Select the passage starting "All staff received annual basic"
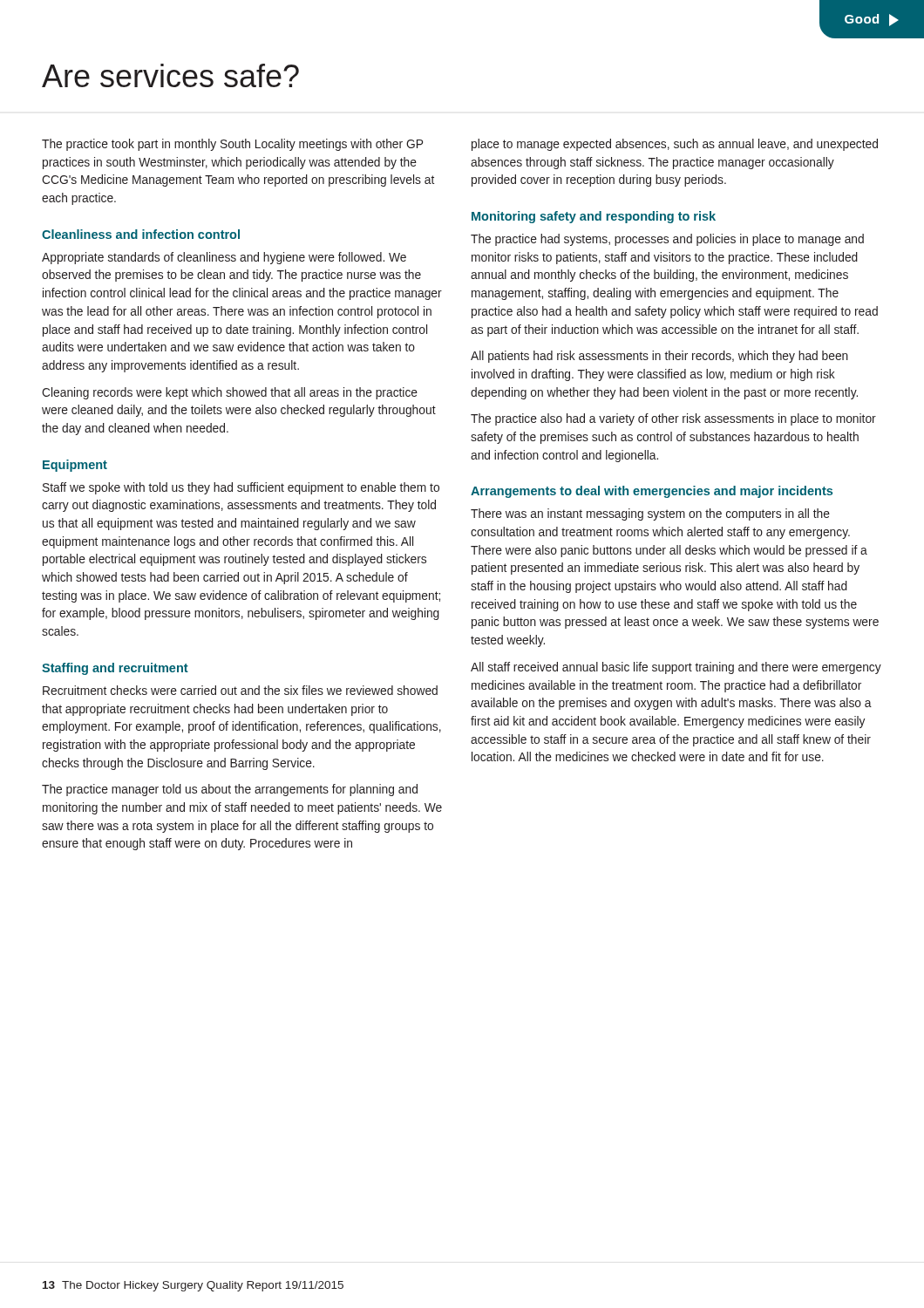 (x=676, y=712)
